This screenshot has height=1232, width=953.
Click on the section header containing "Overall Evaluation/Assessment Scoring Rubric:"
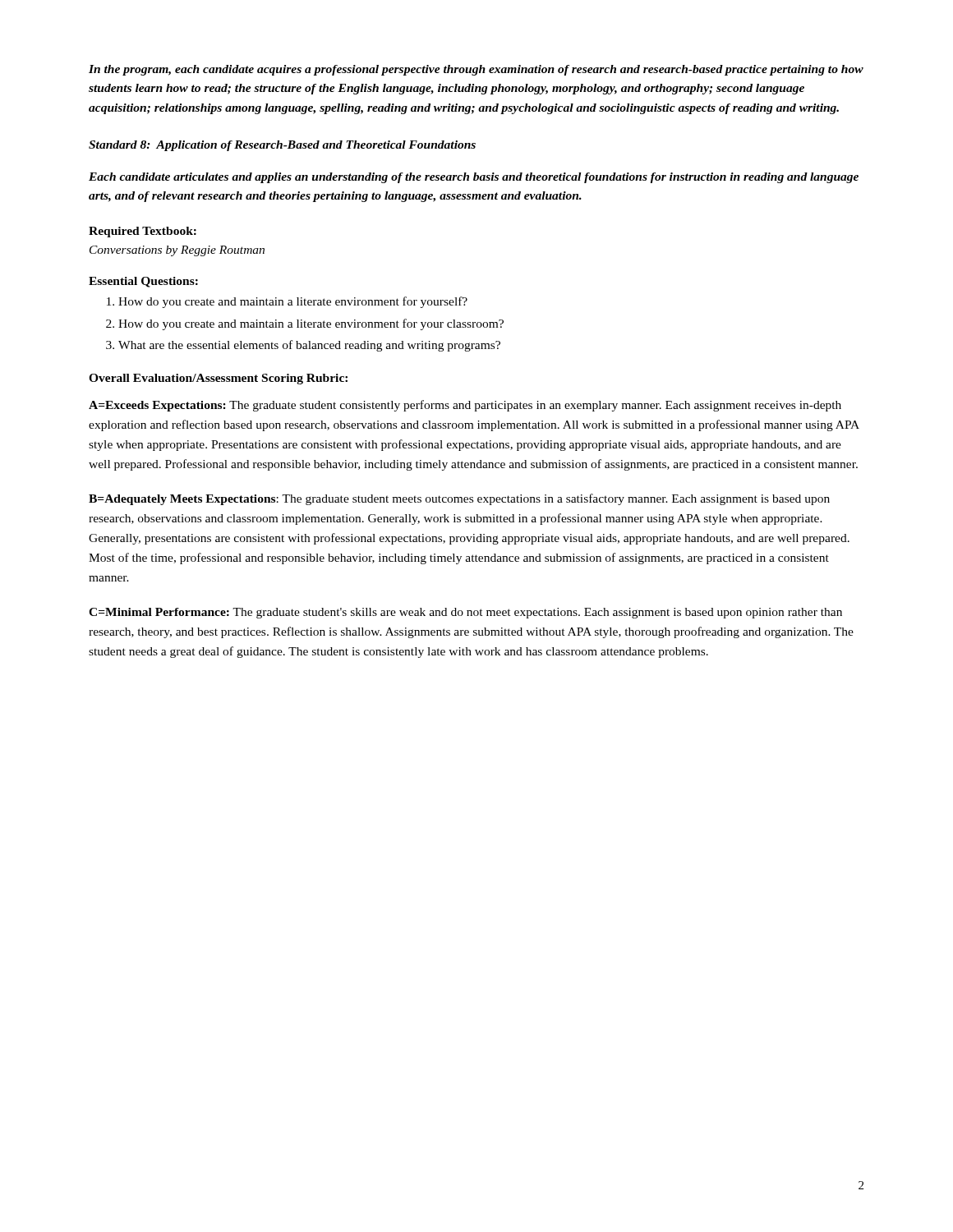click(219, 378)
